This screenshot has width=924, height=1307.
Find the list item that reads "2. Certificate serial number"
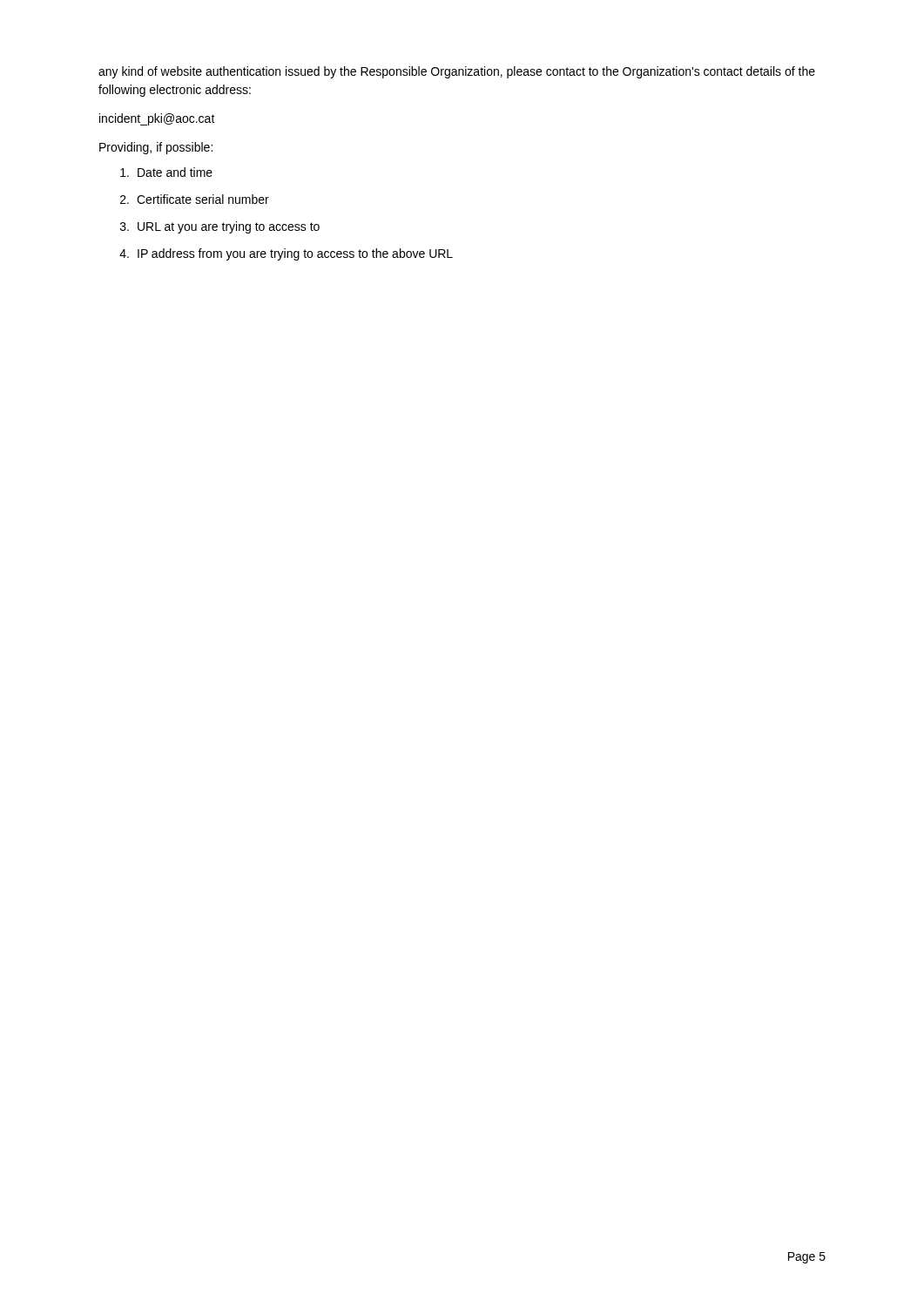(x=184, y=200)
